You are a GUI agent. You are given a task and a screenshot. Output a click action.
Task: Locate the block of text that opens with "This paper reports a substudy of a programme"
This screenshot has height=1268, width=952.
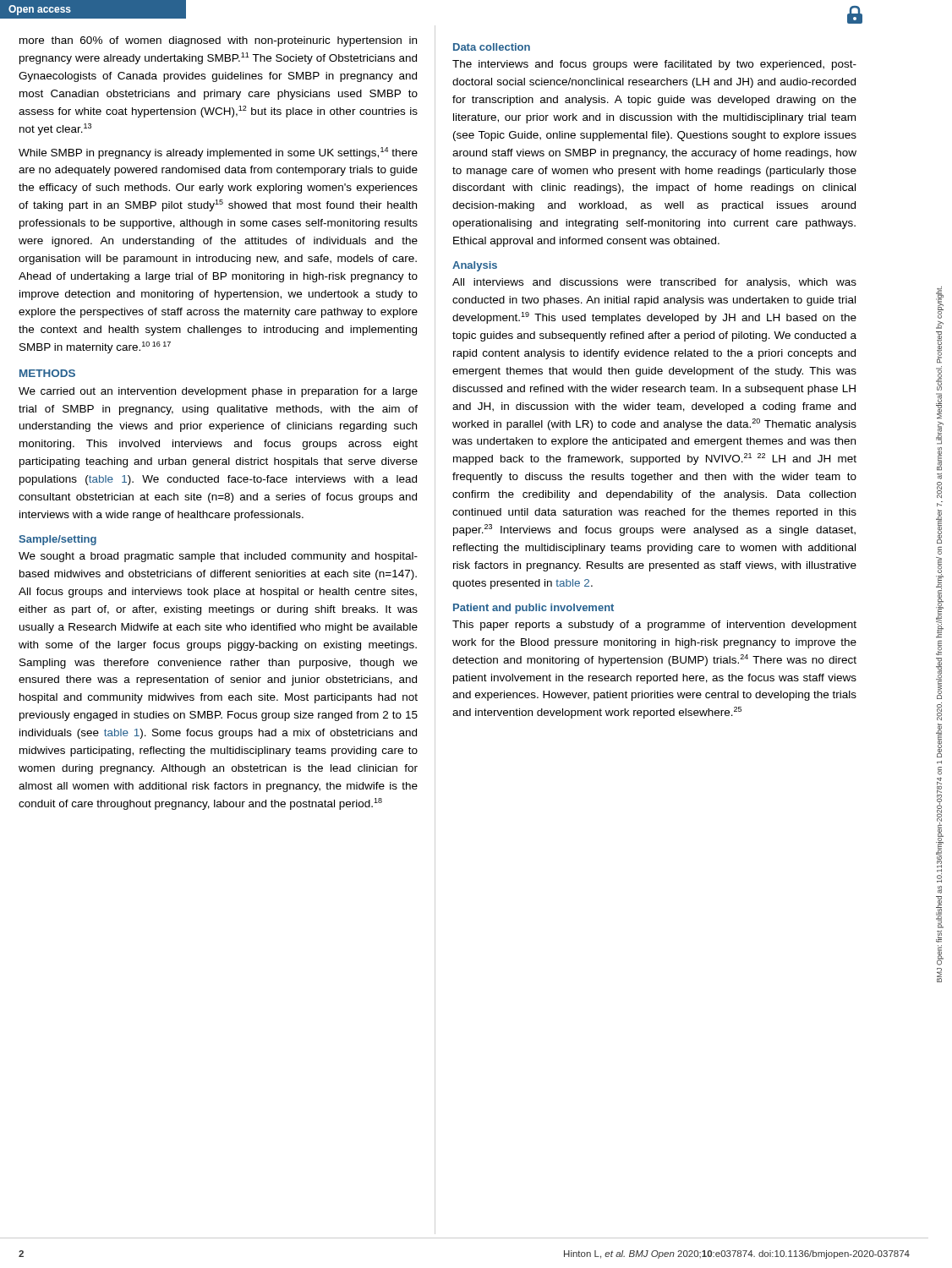tap(654, 669)
